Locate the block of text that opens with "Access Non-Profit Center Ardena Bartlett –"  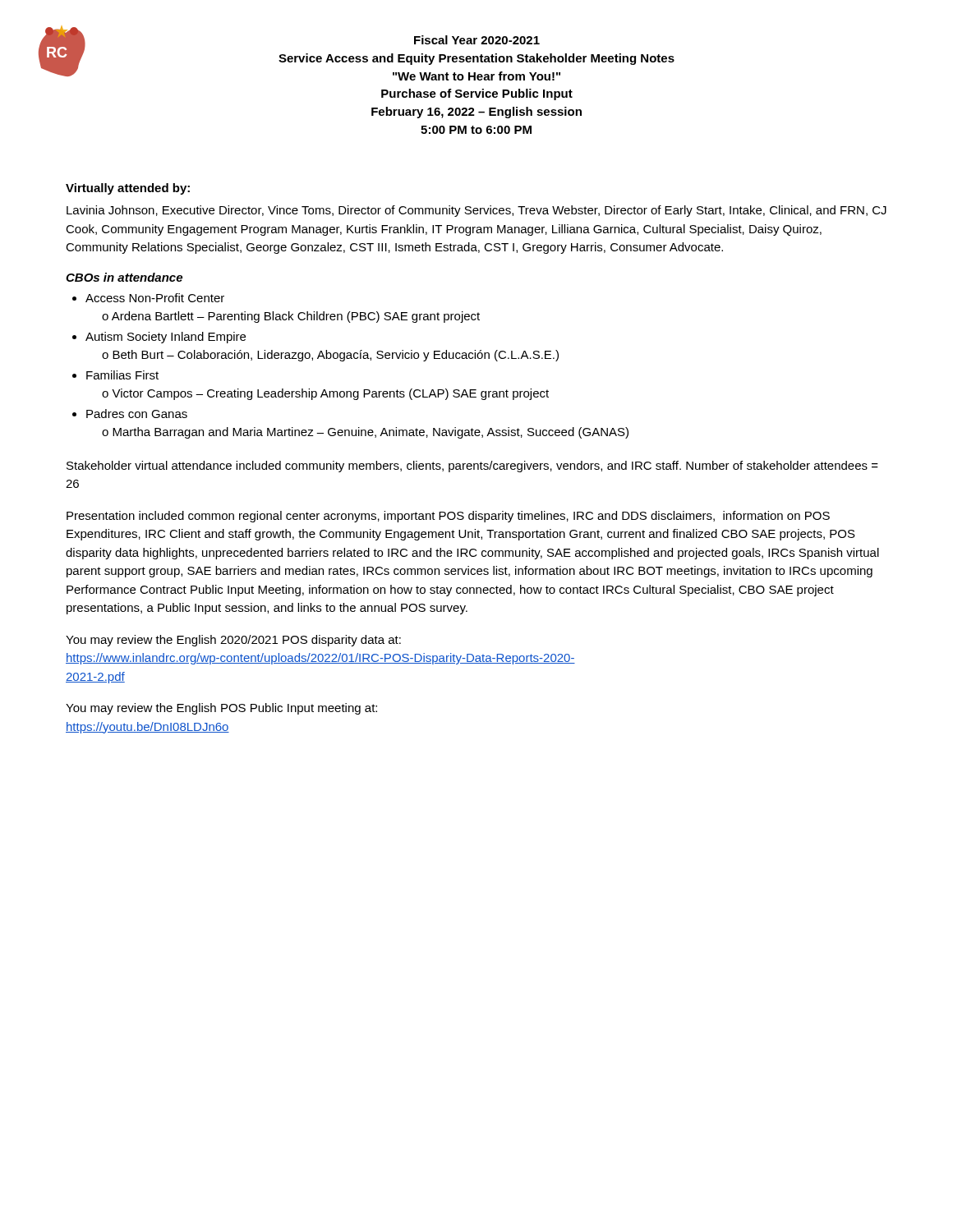486,308
